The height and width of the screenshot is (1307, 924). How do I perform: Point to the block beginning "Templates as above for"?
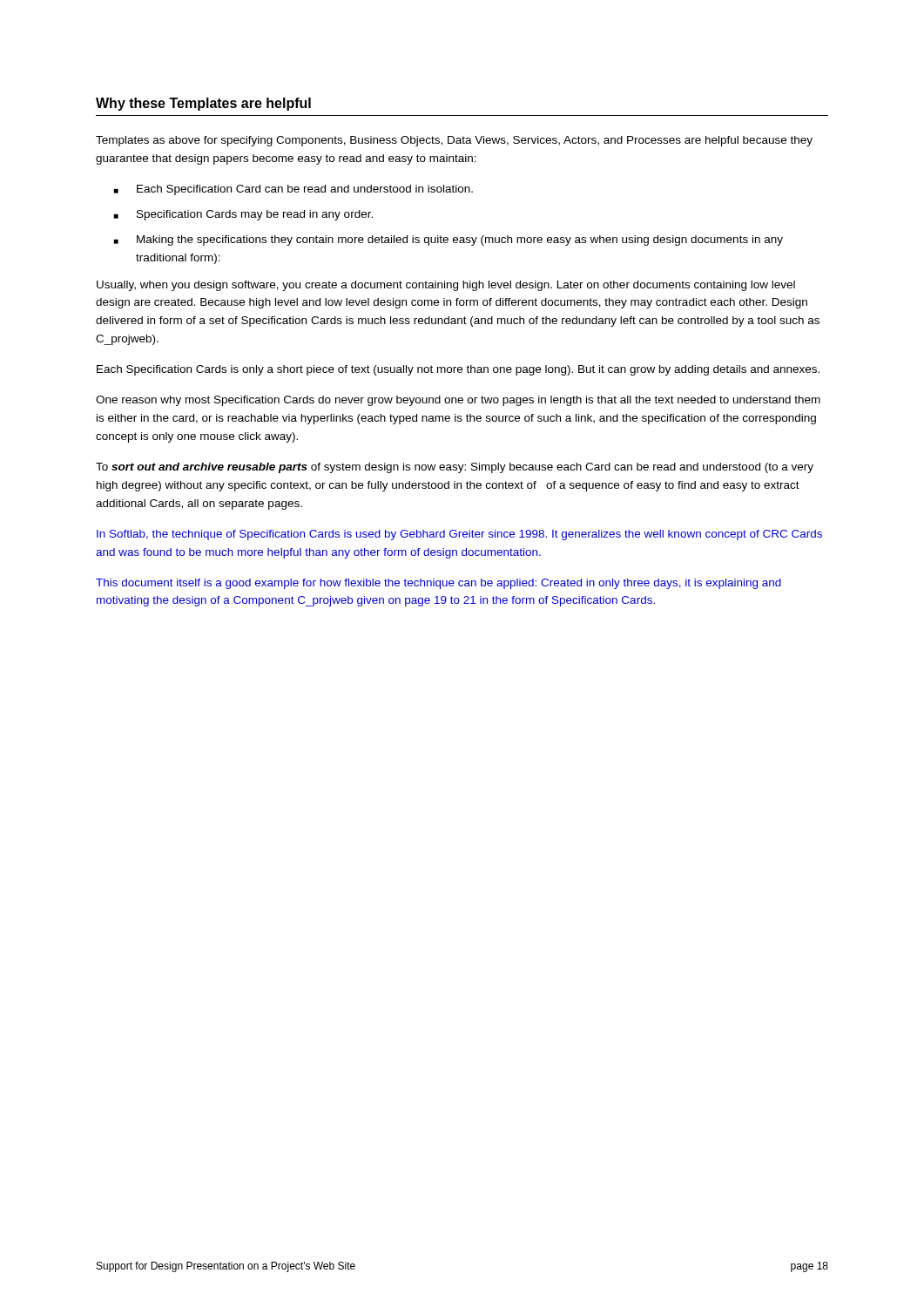[454, 149]
